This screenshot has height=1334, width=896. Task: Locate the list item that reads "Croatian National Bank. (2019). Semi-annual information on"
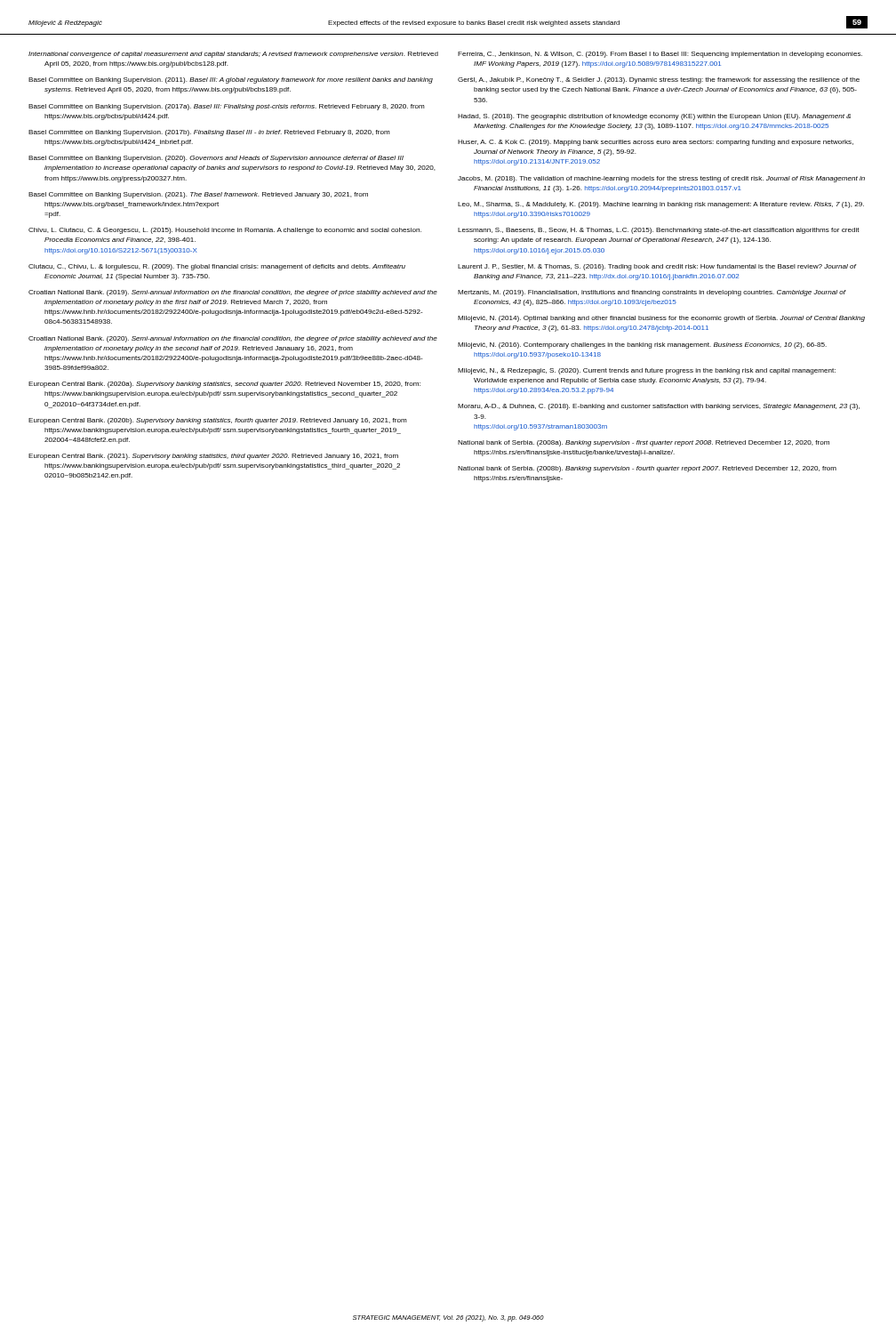coord(233,307)
